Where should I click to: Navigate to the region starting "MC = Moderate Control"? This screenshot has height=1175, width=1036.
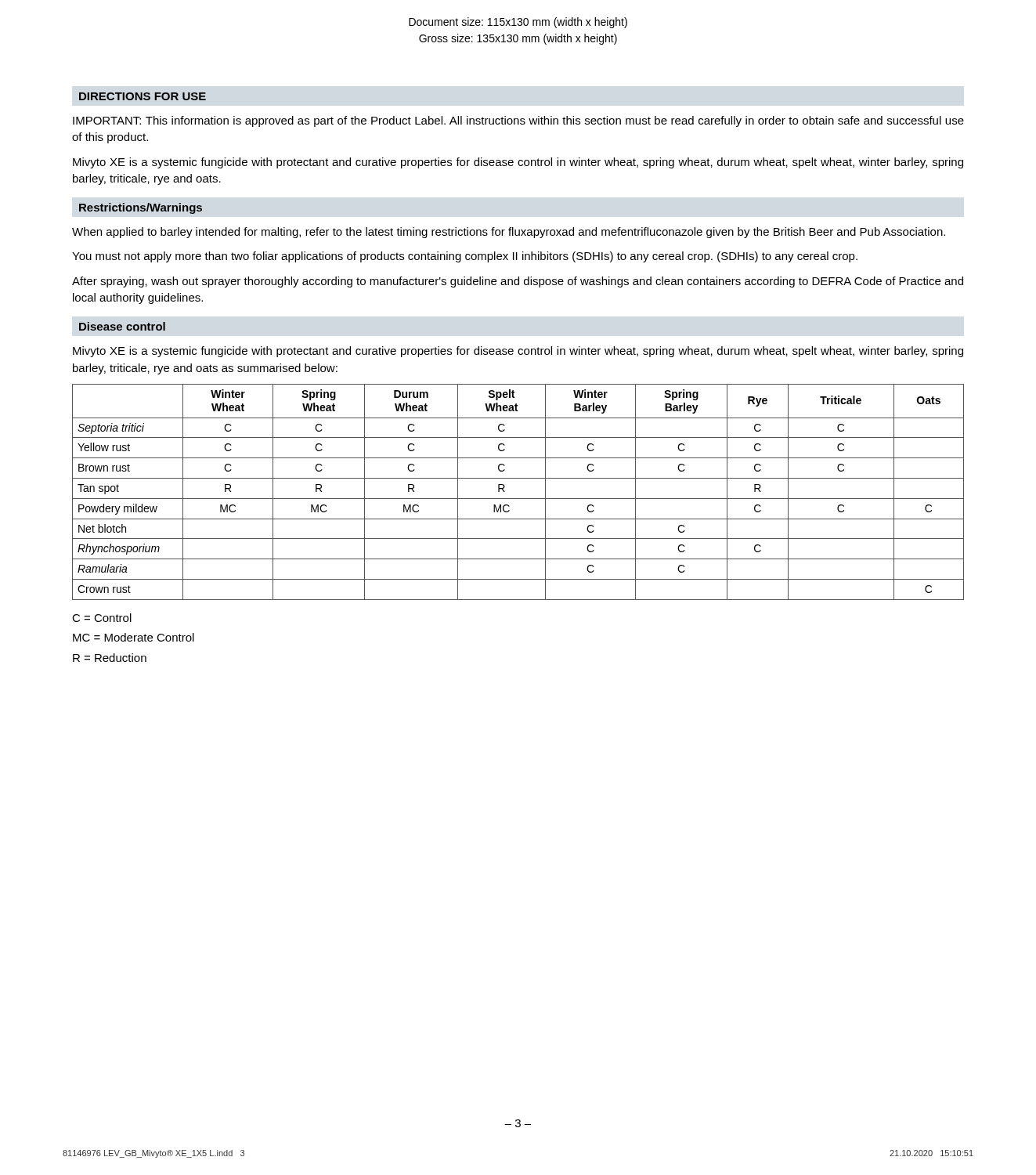pos(133,637)
